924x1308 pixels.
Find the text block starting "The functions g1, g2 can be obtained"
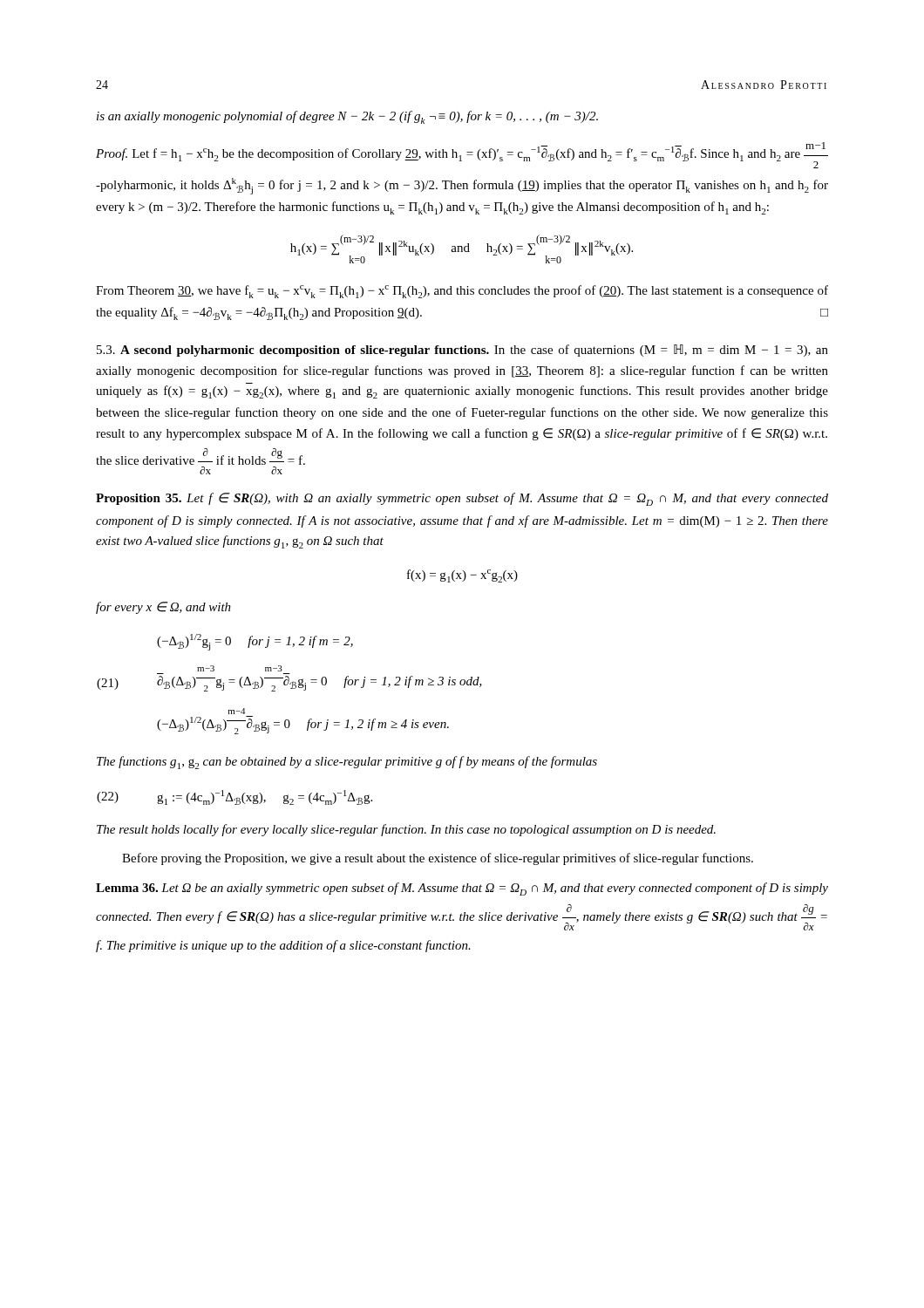347,763
